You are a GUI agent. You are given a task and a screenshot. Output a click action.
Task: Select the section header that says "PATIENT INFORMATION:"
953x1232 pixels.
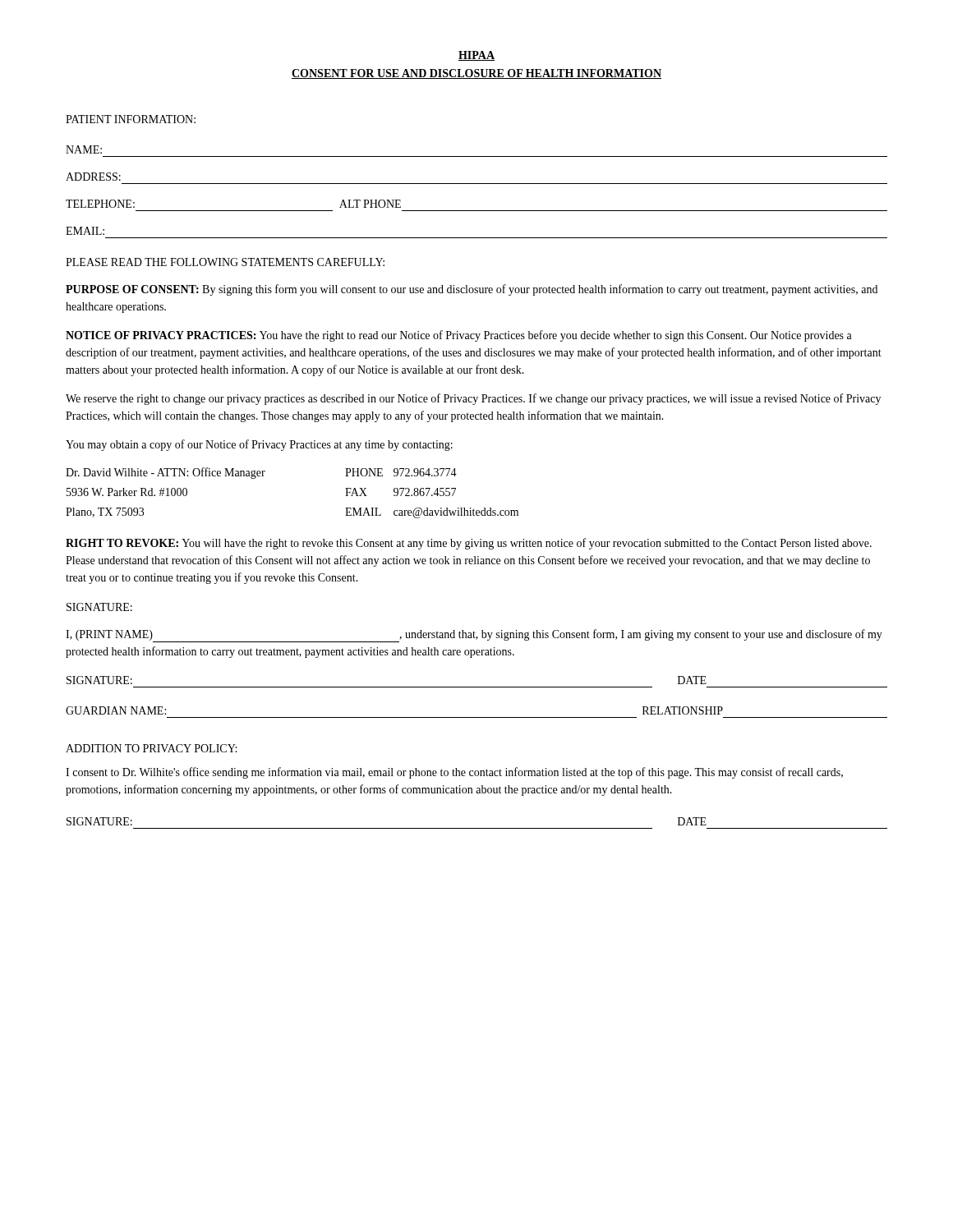point(131,120)
